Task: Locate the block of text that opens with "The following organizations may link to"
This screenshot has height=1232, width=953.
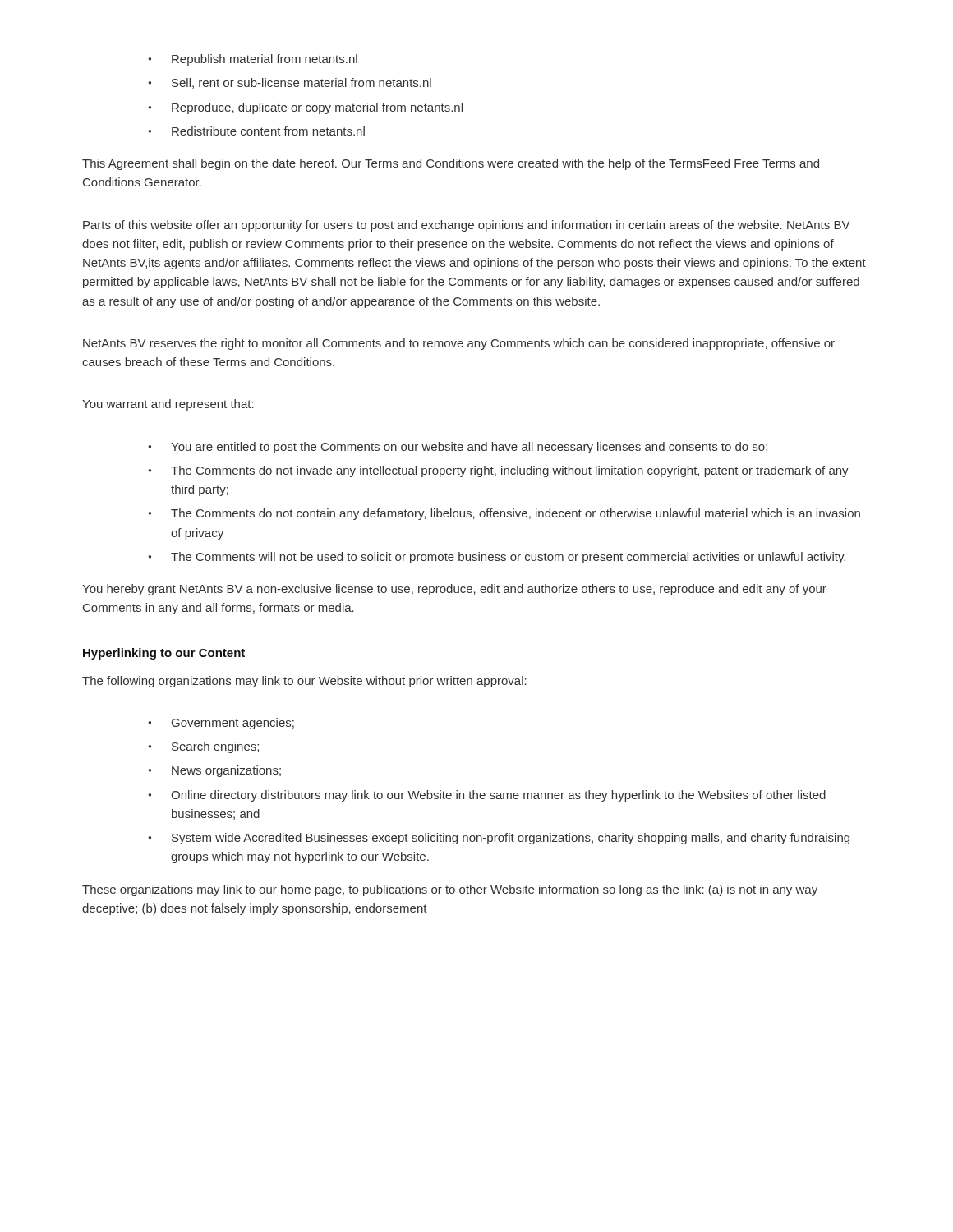Action: pos(305,680)
